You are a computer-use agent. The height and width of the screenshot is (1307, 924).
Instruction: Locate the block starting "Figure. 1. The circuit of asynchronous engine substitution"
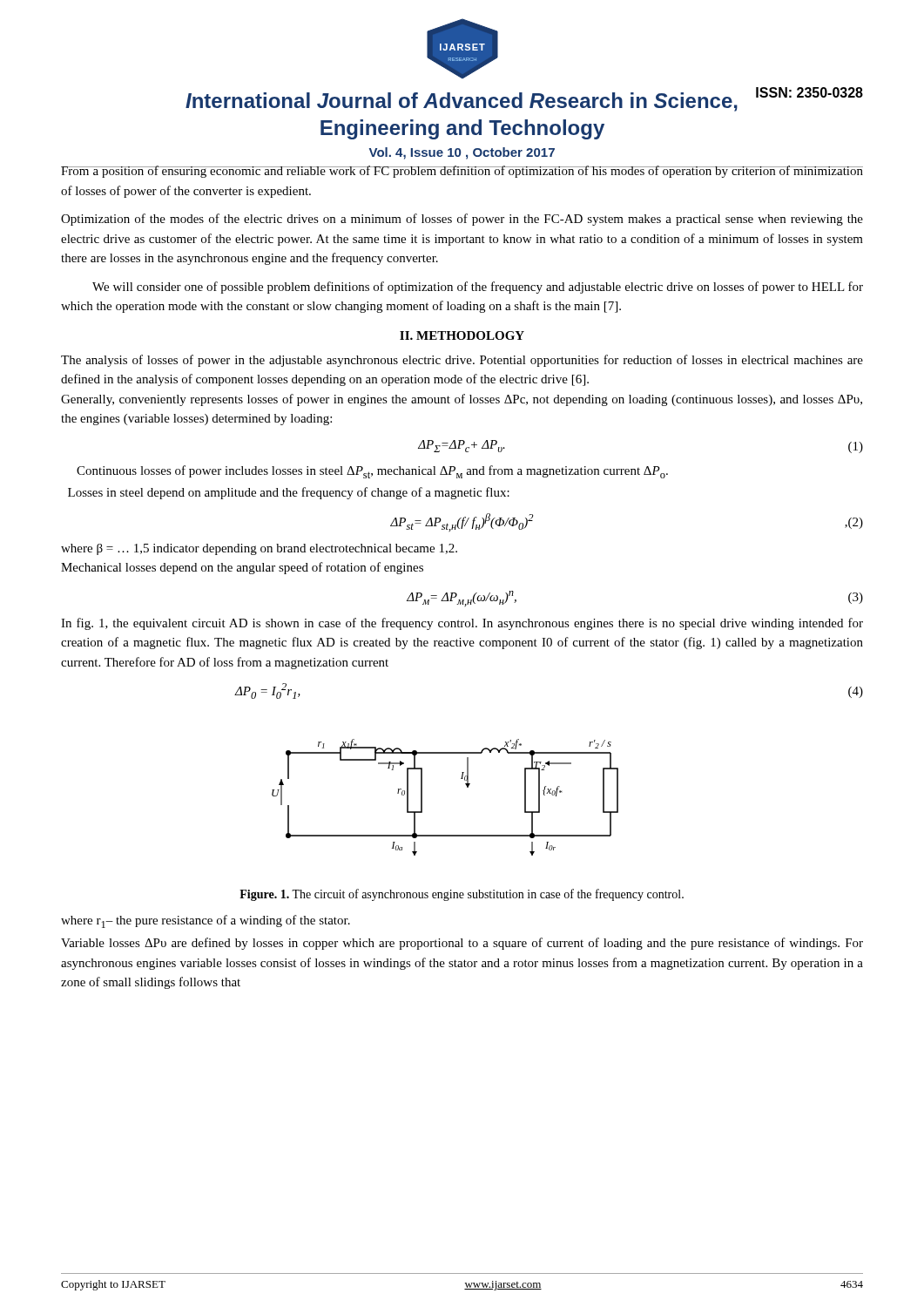coord(462,895)
